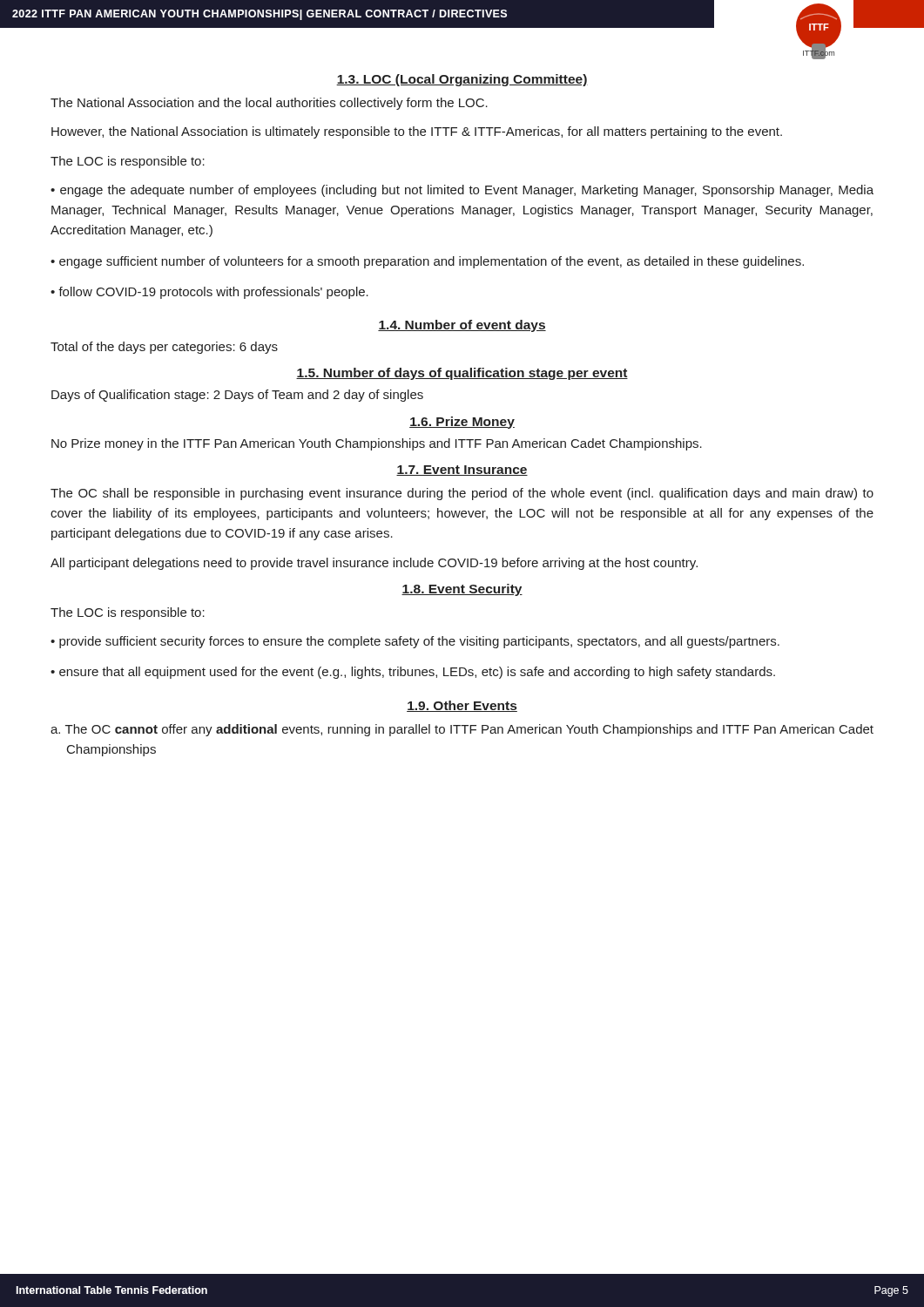Image resolution: width=924 pixels, height=1307 pixels.
Task: Navigate to the passage starting "However, the National"
Action: coord(417,131)
